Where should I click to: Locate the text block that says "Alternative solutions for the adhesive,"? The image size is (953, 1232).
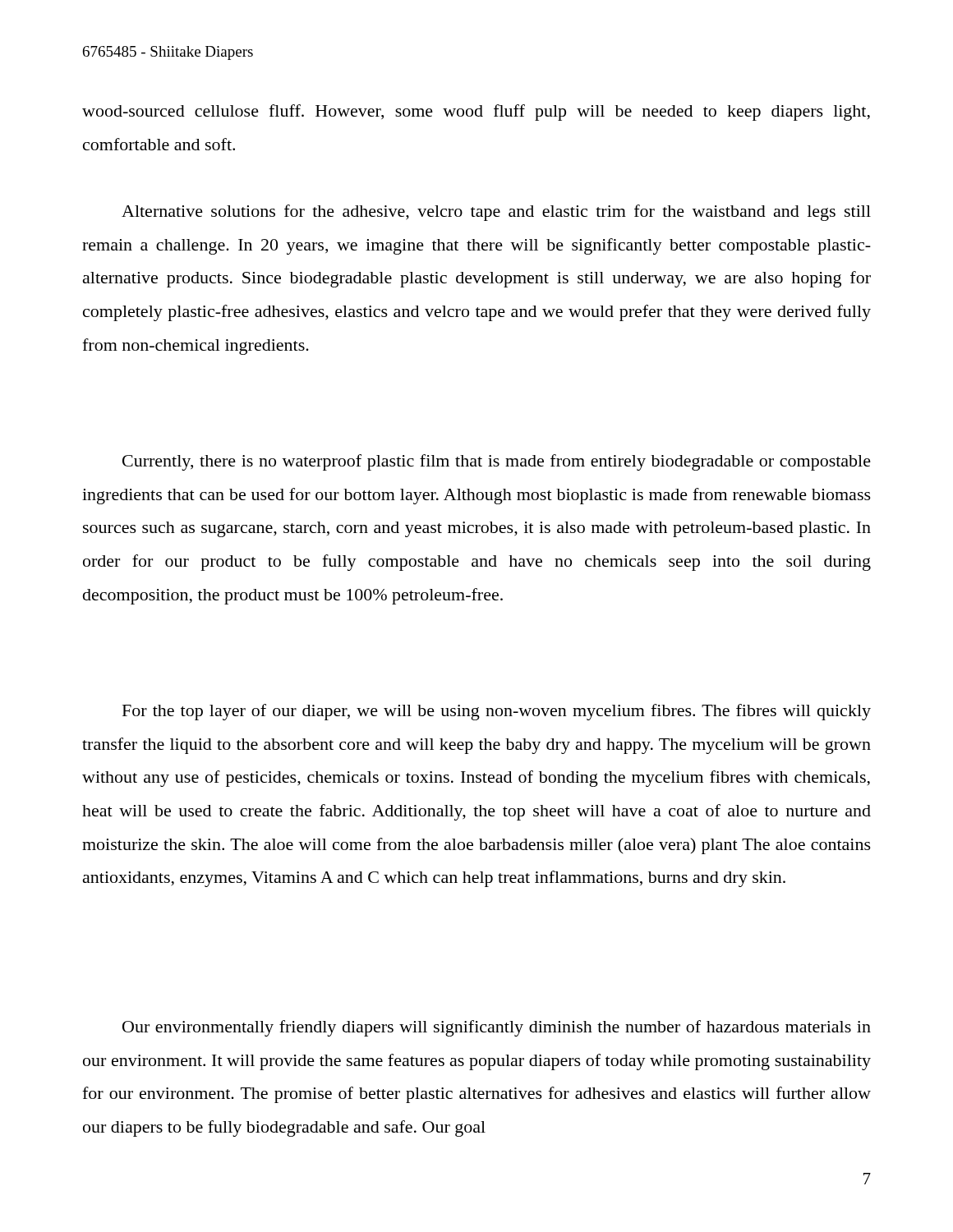click(476, 278)
